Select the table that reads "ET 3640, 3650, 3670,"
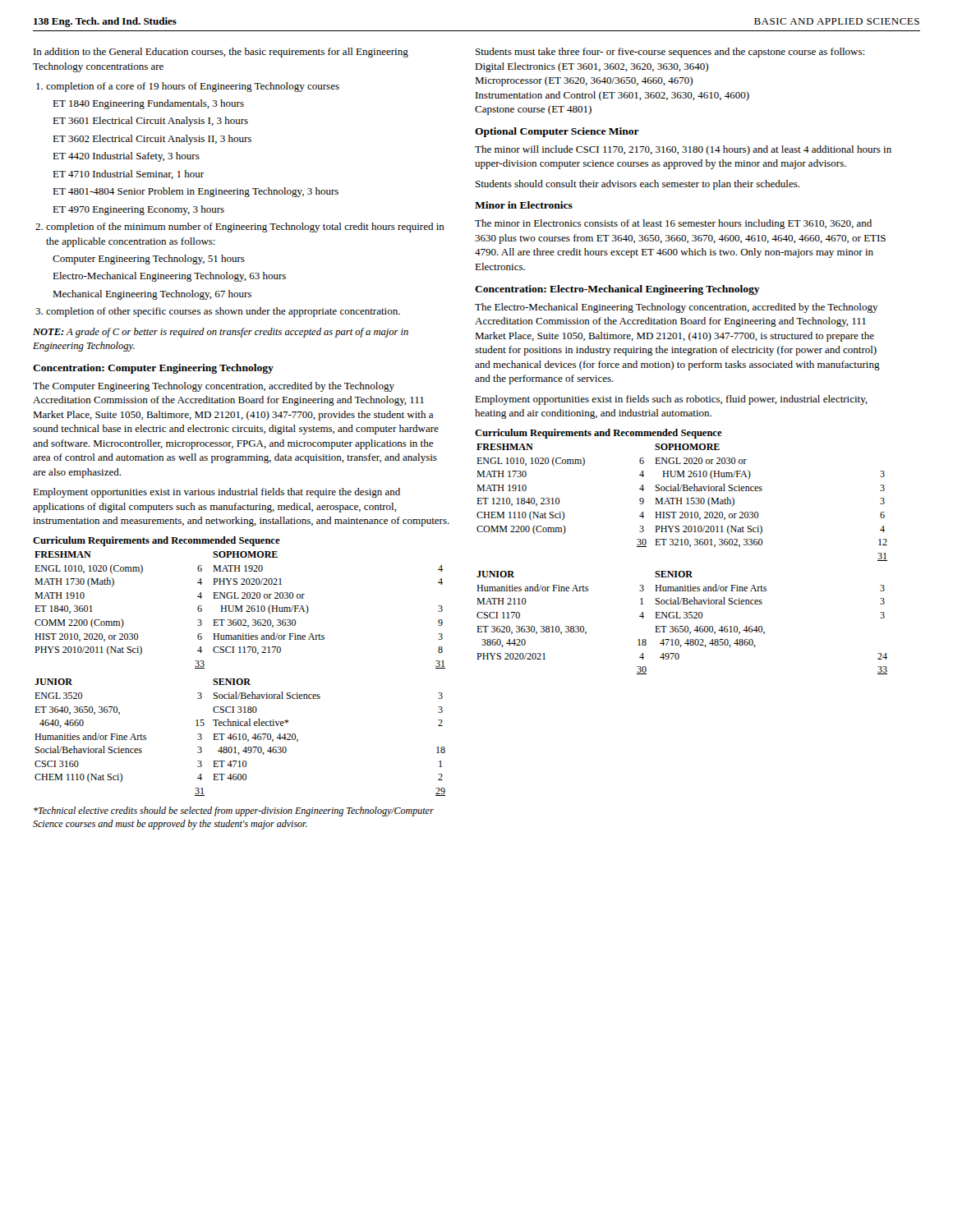This screenshot has height=1232, width=953. coord(242,667)
